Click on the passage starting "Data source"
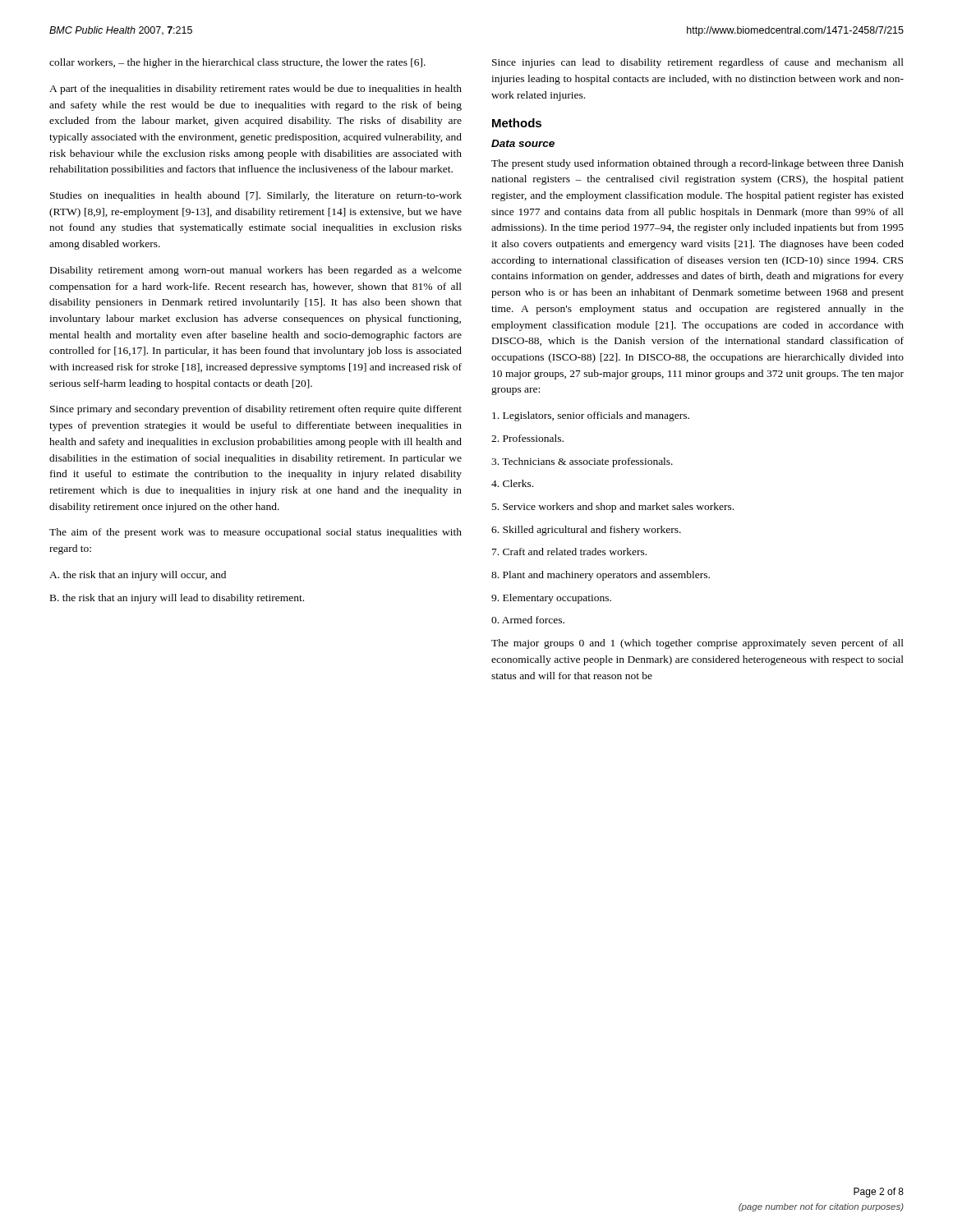This screenshot has width=953, height=1232. (x=523, y=143)
